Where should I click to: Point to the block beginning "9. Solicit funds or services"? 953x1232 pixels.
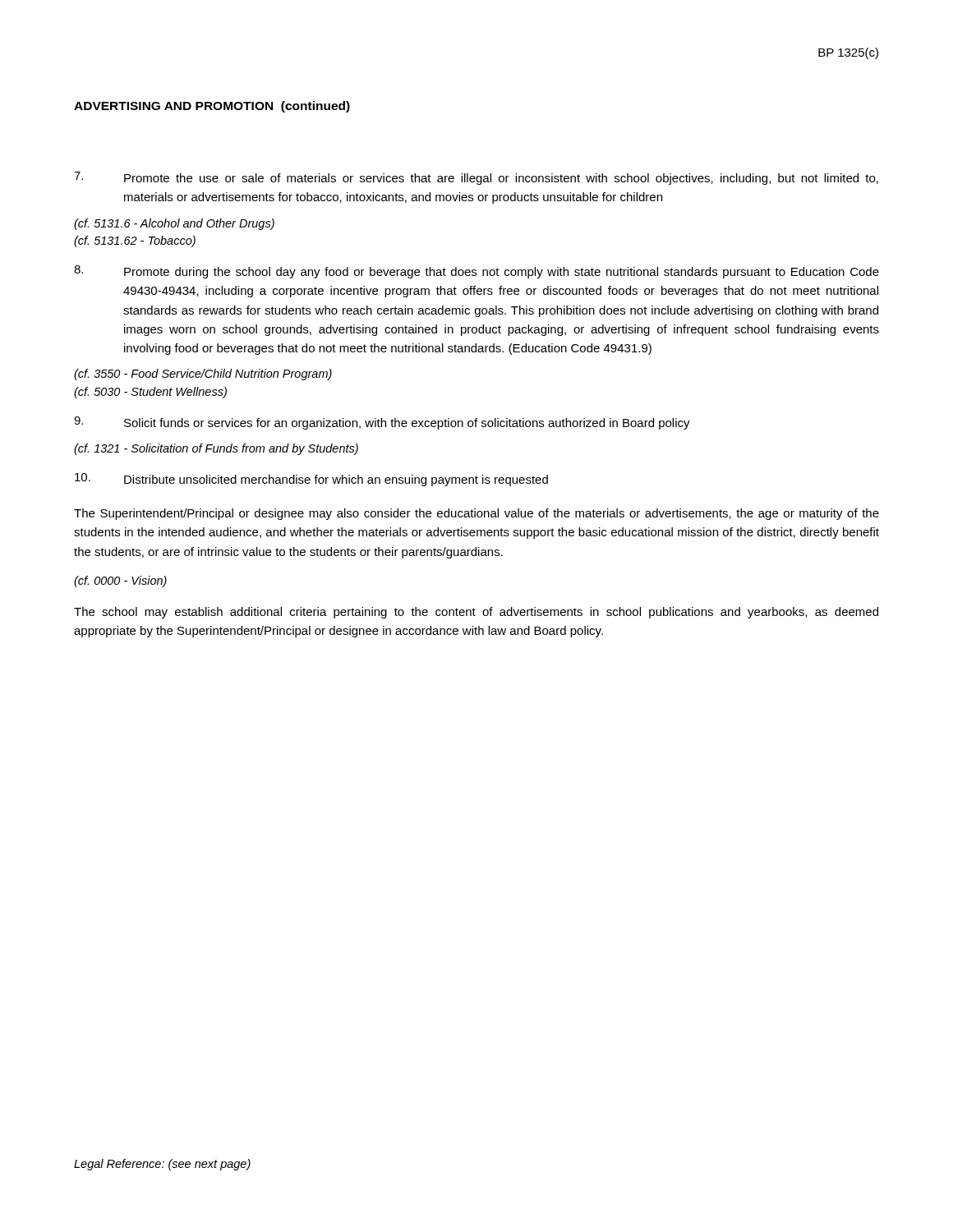476,423
